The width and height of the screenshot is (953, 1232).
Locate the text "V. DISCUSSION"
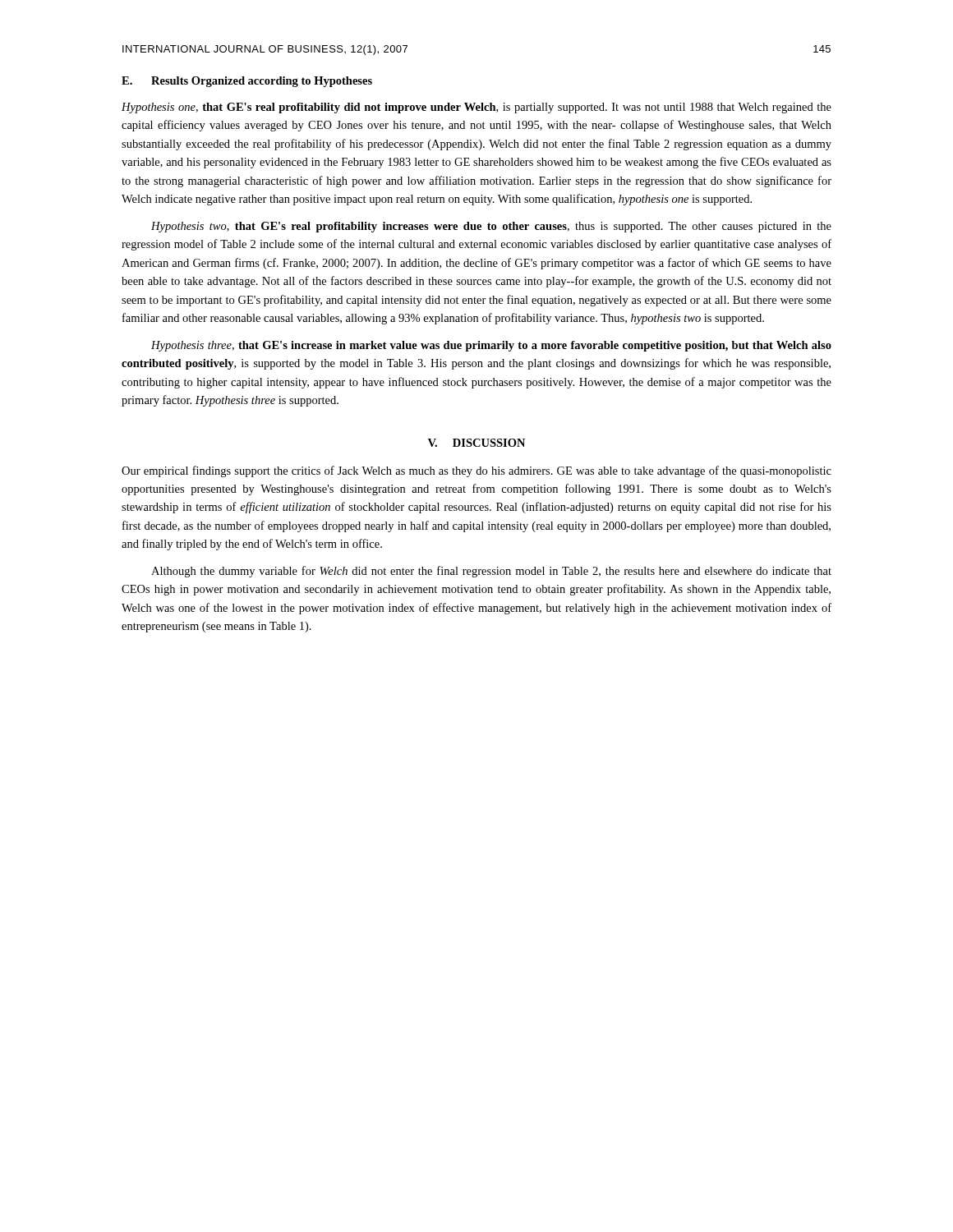[476, 442]
